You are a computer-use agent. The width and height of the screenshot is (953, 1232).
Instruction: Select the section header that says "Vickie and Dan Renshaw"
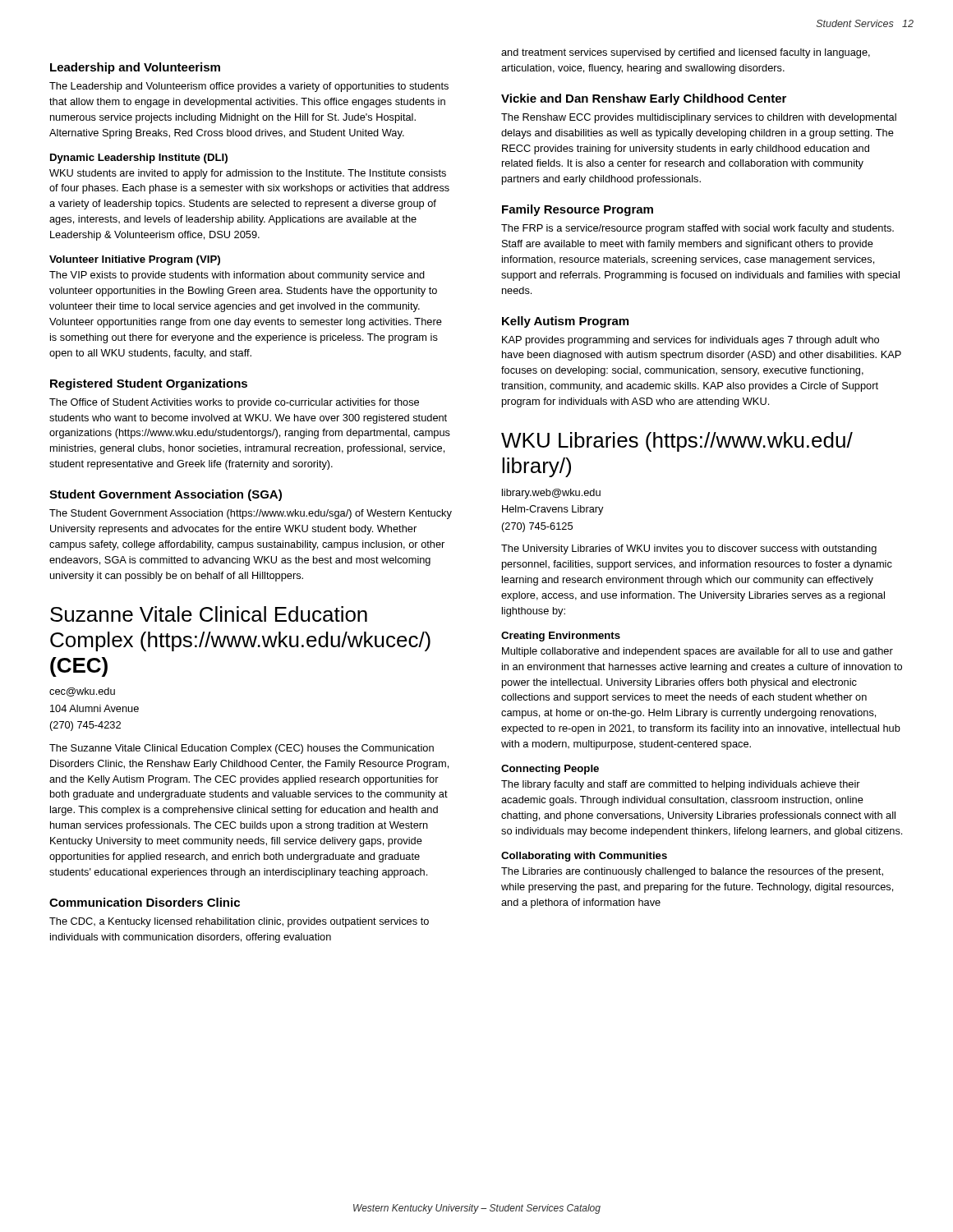(x=644, y=98)
